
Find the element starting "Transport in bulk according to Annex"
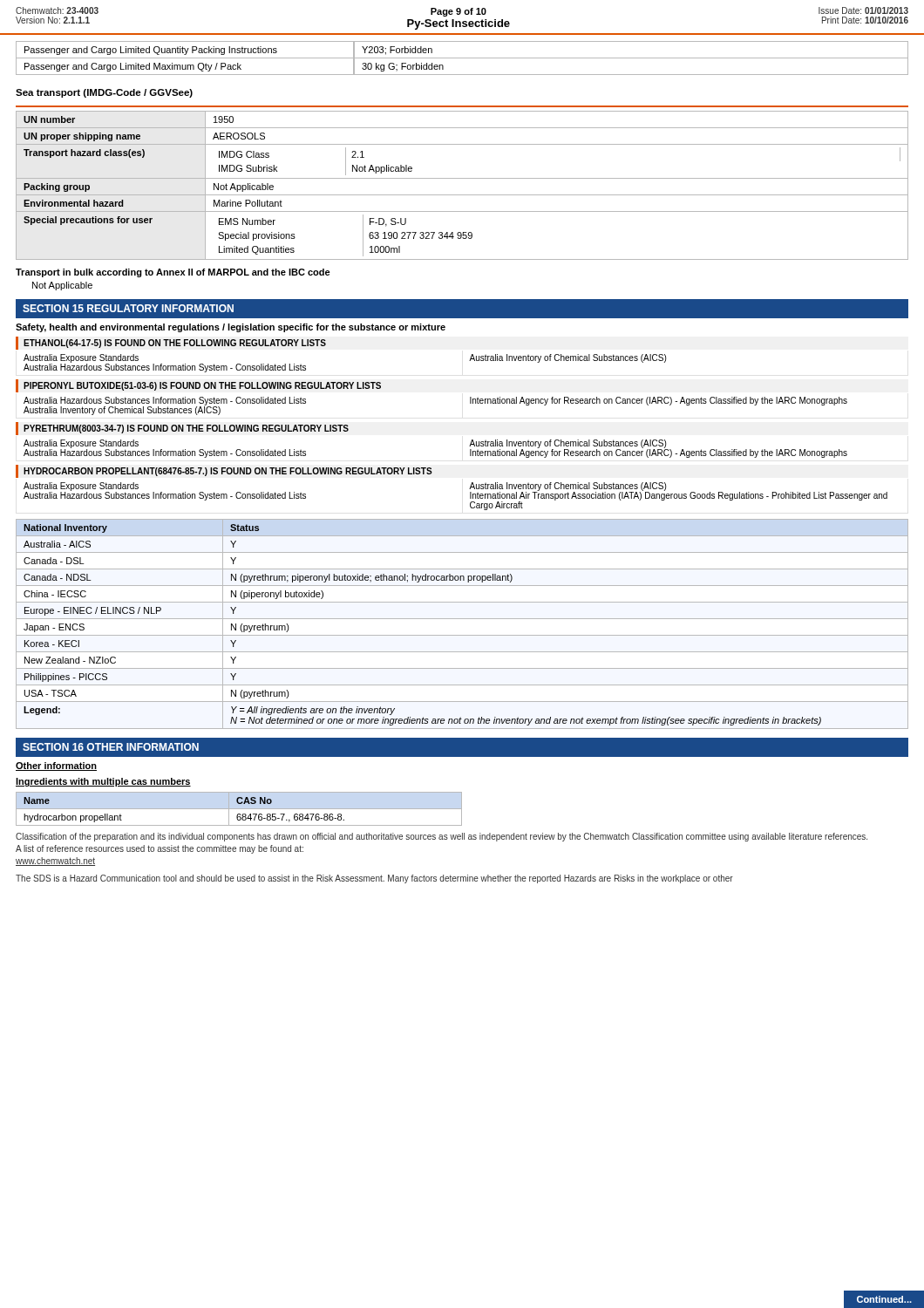[x=173, y=272]
